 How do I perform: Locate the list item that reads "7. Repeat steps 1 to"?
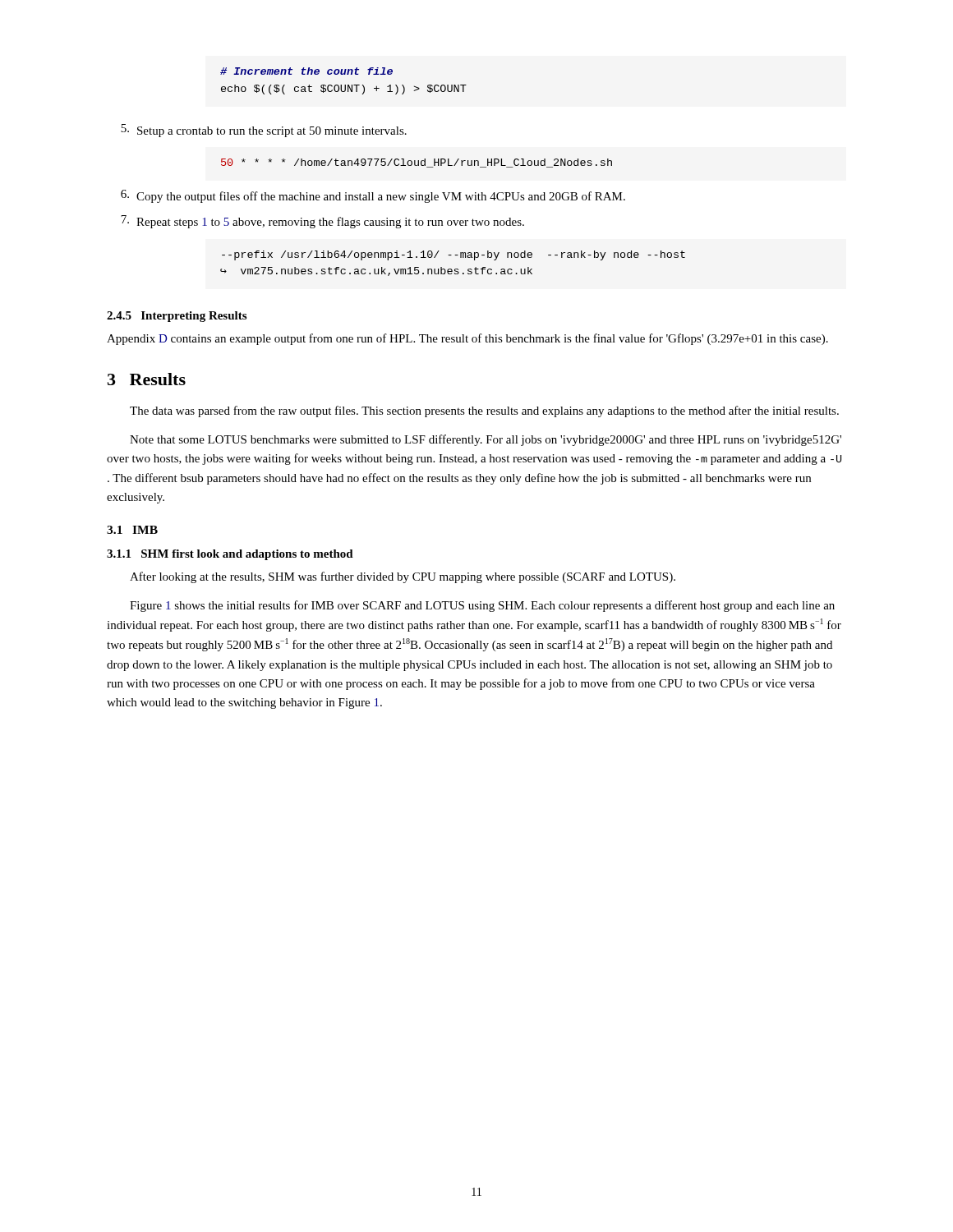point(476,222)
